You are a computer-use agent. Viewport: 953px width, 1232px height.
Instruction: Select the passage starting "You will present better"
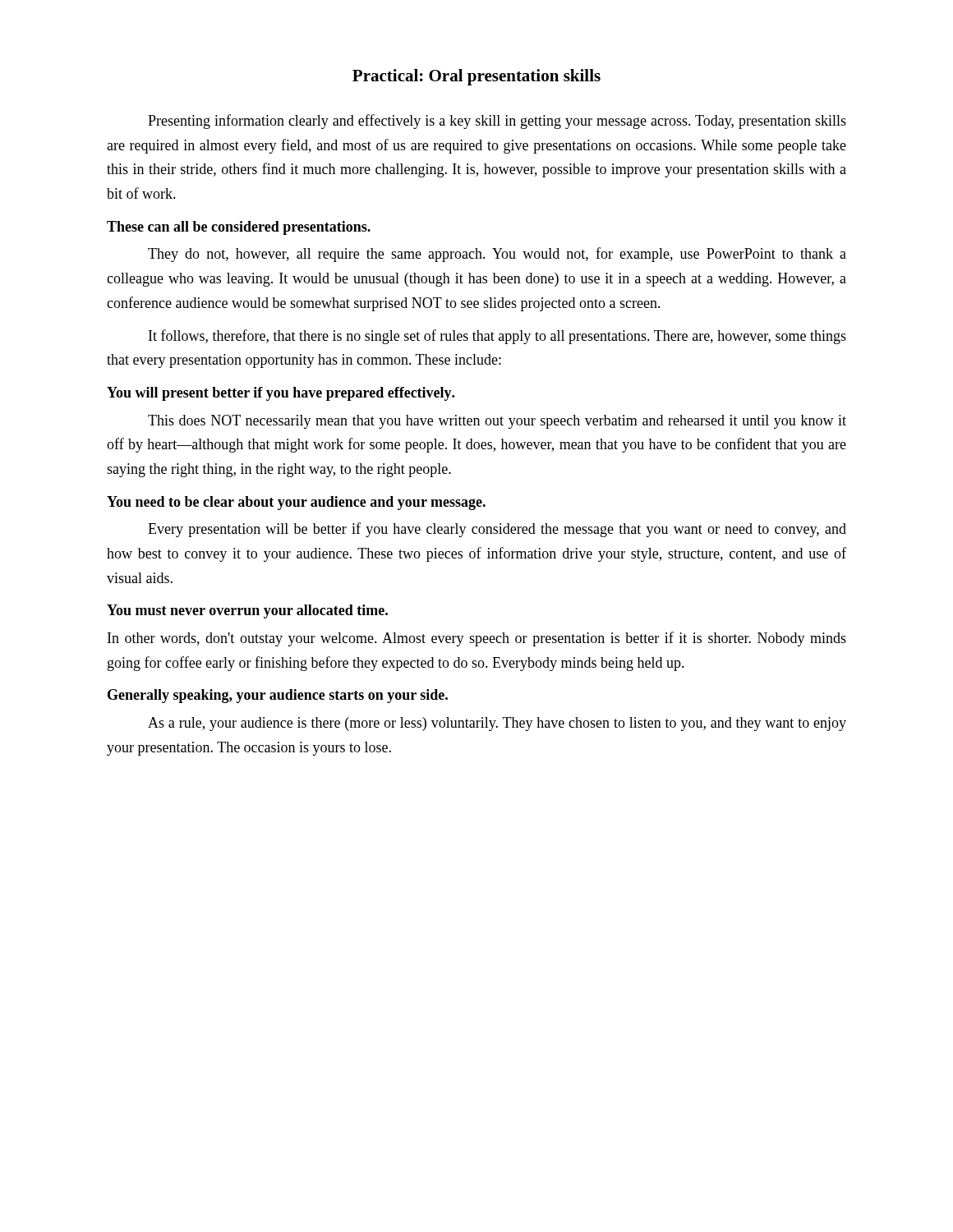point(281,392)
